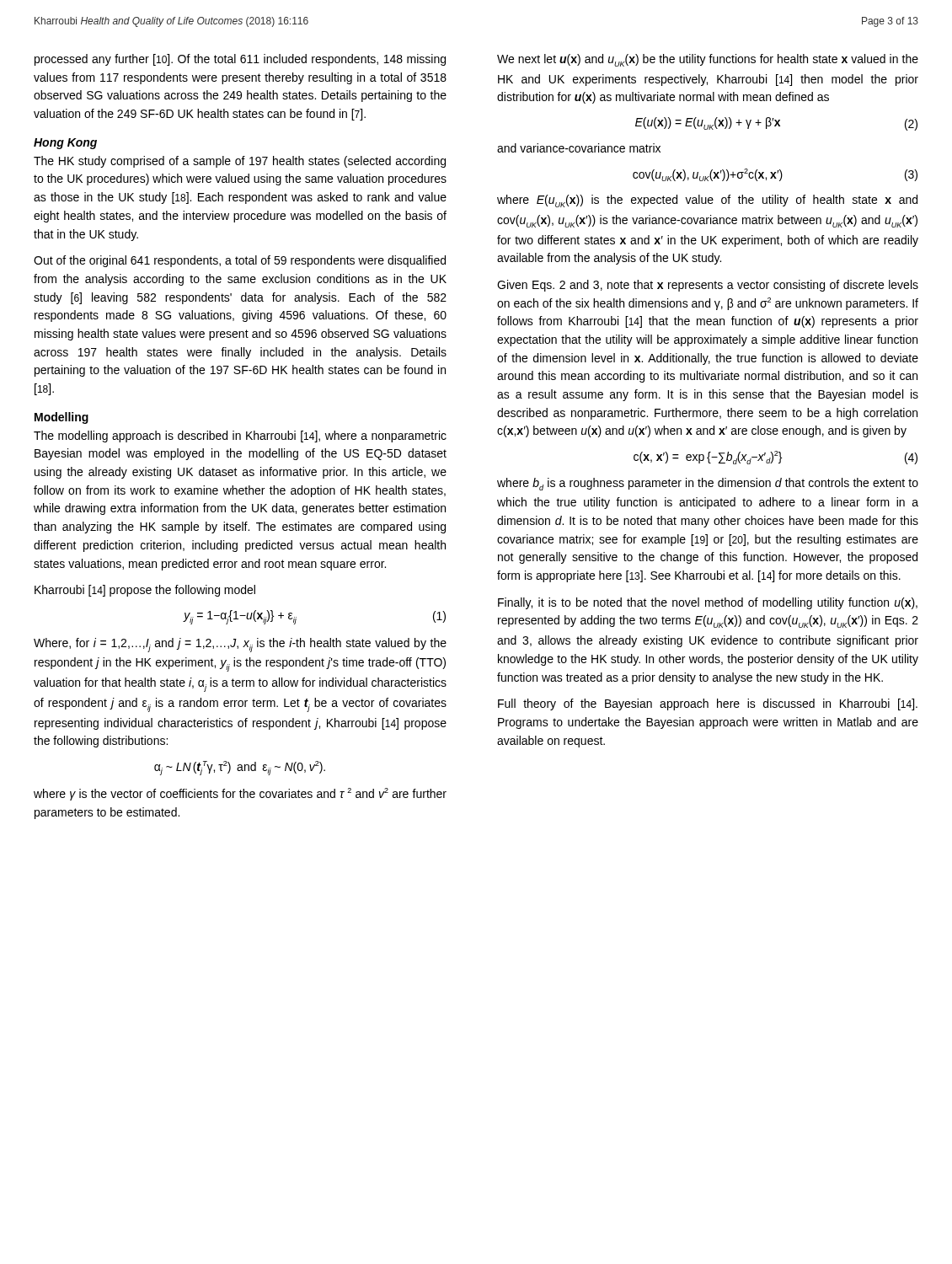Screen dimensions: 1264x952
Task: Locate the element starting "yij = 1−αj{1−u(xij)} + εij (1)"
Action: pos(235,617)
